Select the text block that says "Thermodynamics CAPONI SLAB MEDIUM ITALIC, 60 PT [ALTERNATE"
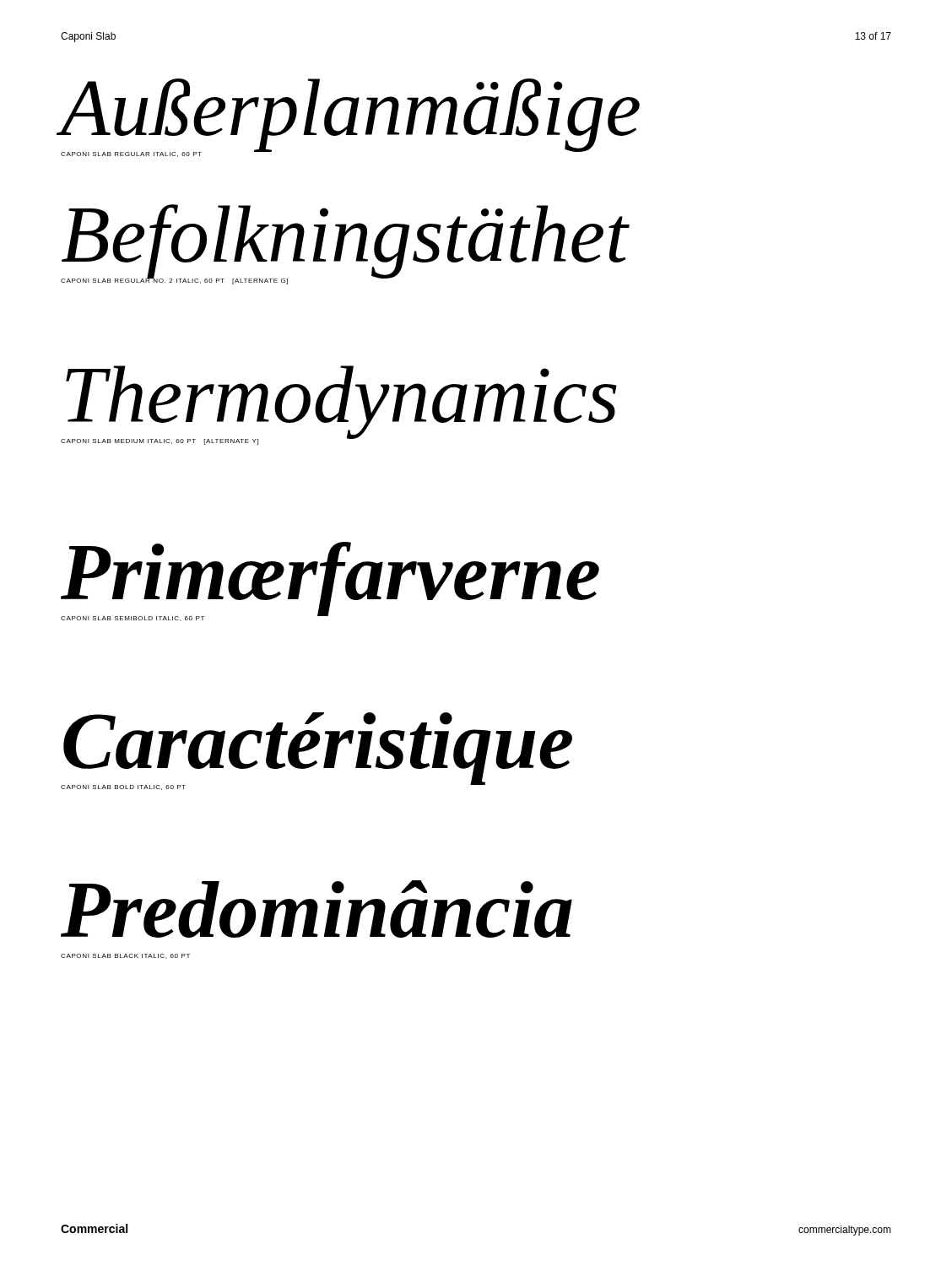The image size is (952, 1266). click(x=340, y=400)
